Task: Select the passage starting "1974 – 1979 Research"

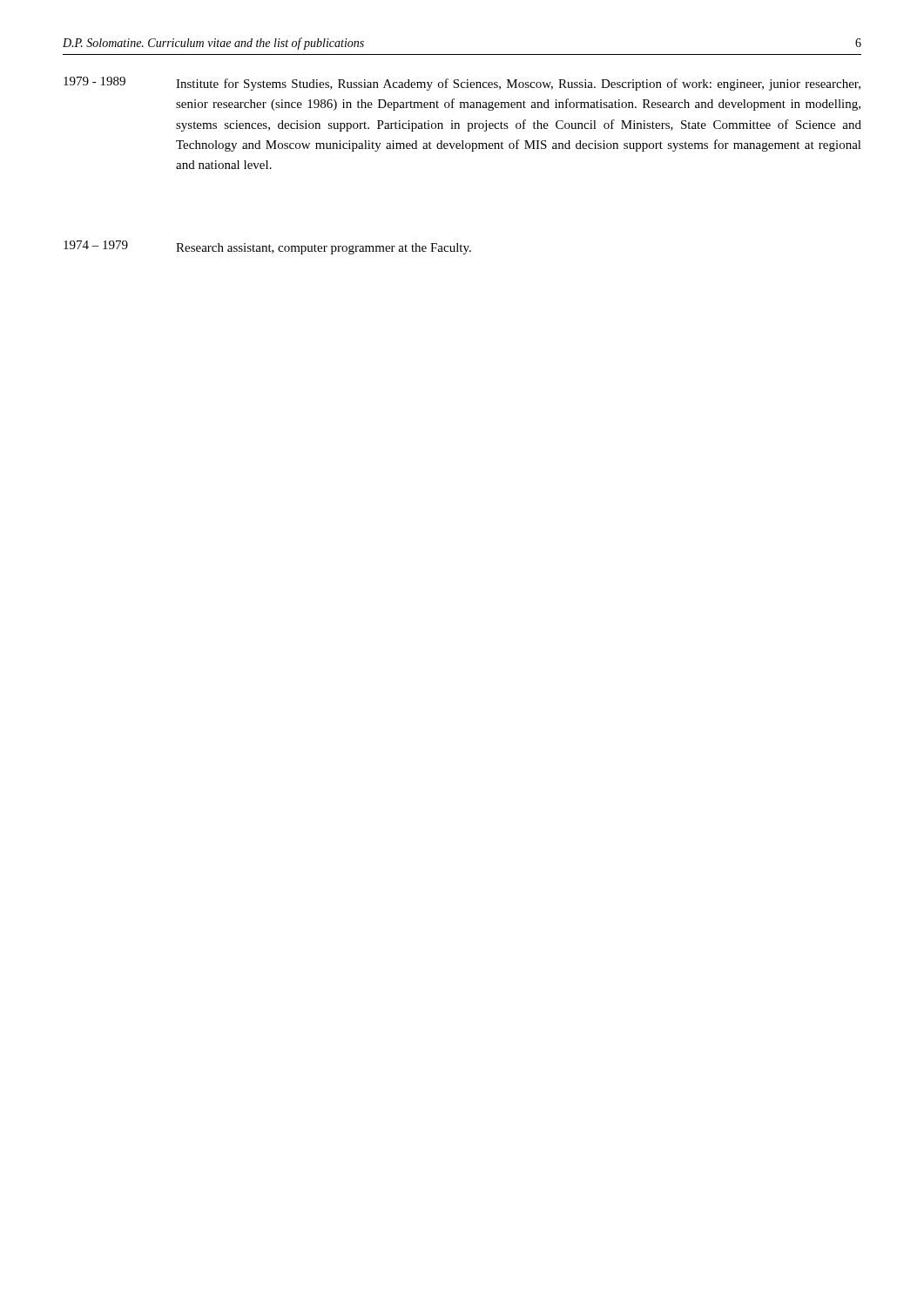Action: pyautogui.click(x=462, y=248)
